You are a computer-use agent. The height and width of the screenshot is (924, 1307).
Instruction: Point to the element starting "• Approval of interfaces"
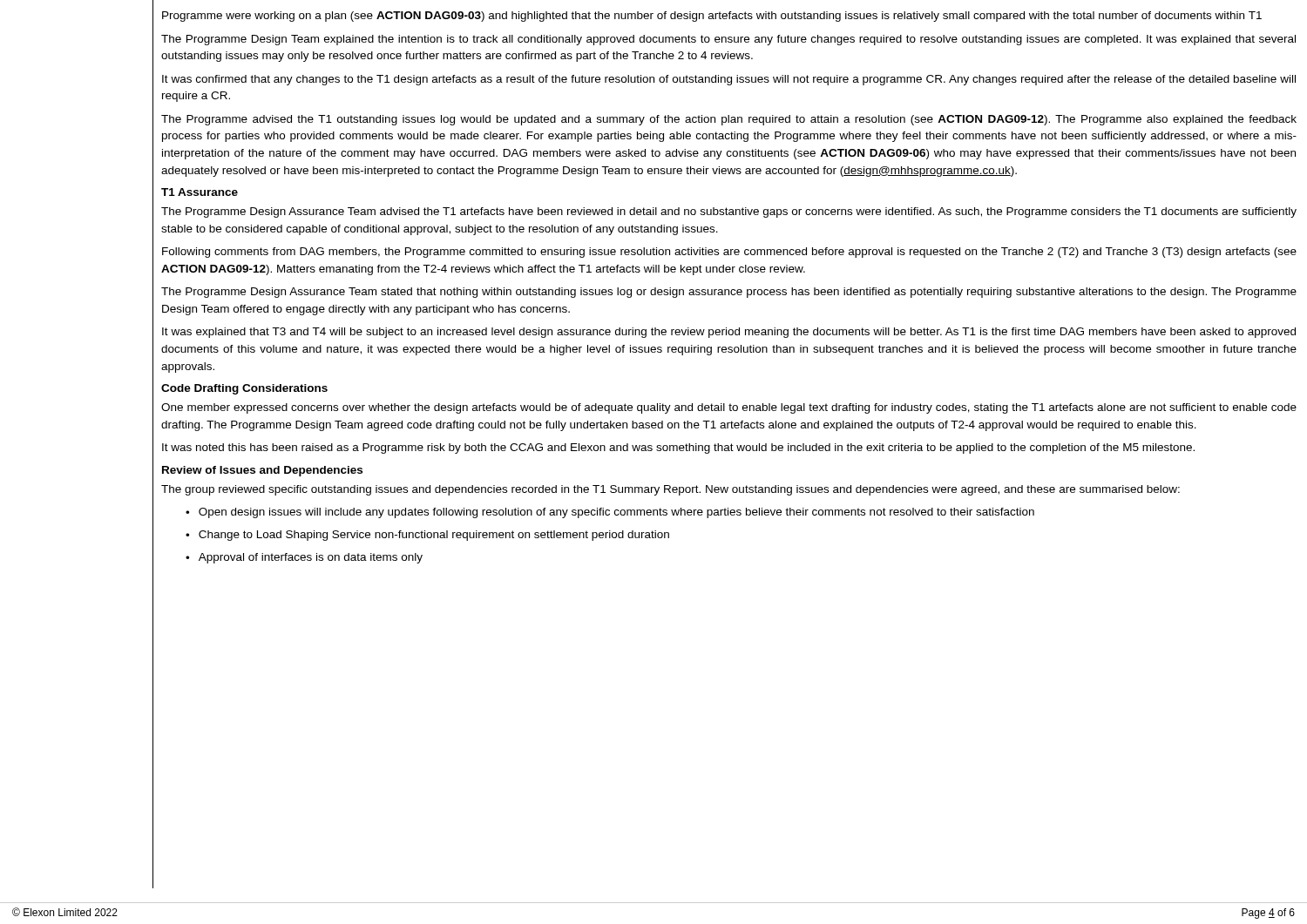click(x=304, y=557)
